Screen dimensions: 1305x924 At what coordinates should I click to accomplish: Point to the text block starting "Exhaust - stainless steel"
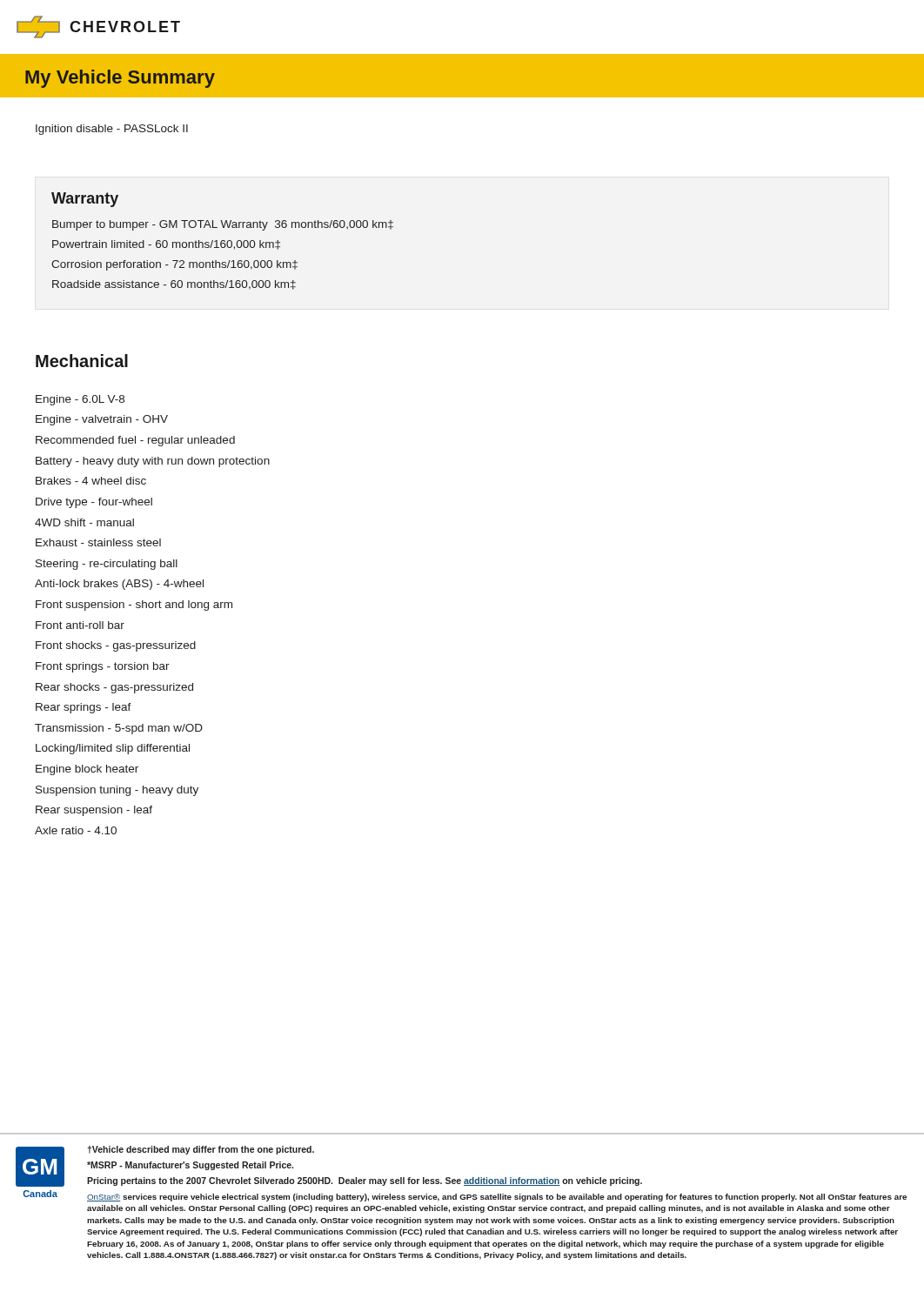[x=98, y=543]
